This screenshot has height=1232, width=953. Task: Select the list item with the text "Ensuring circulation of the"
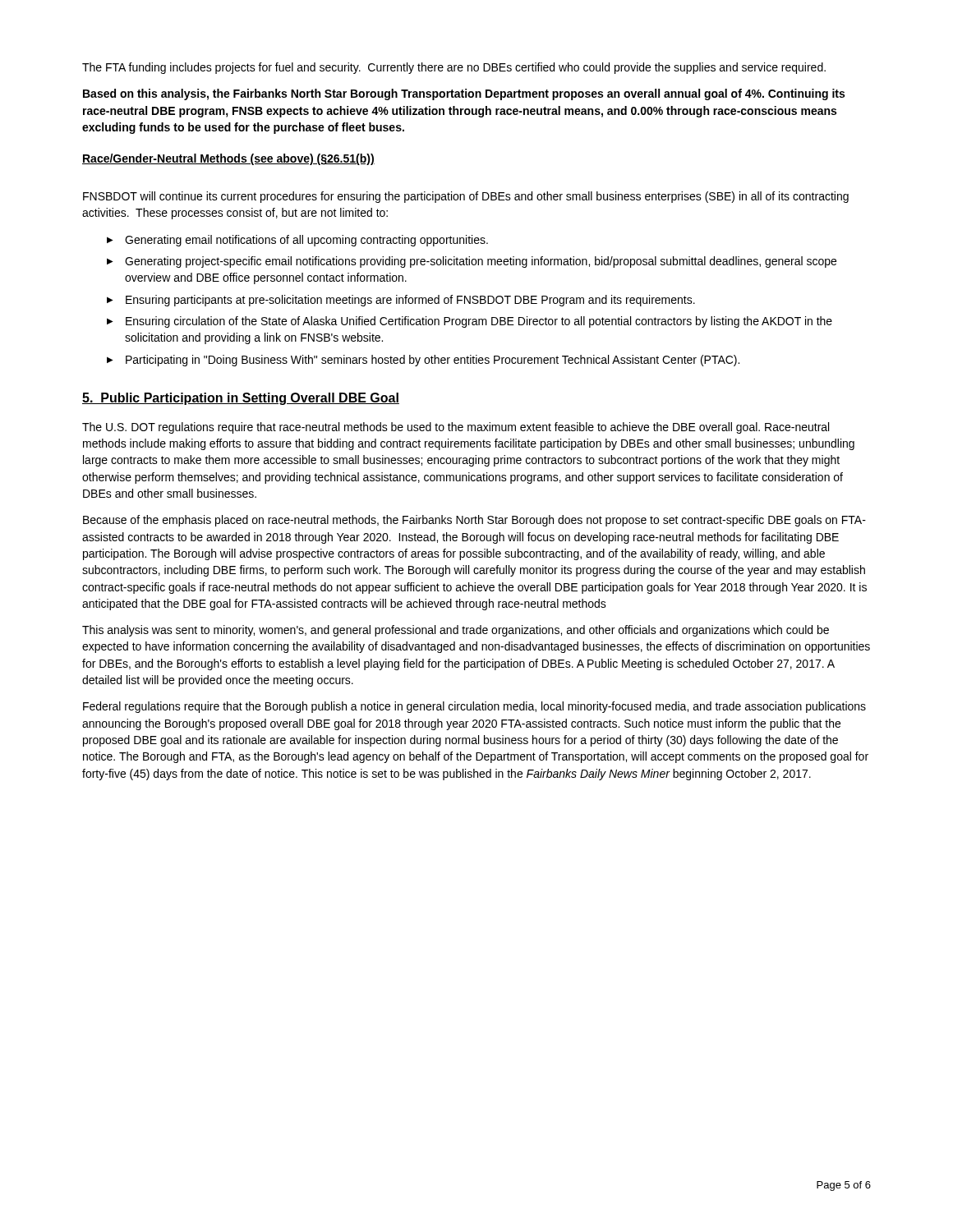[x=476, y=330]
